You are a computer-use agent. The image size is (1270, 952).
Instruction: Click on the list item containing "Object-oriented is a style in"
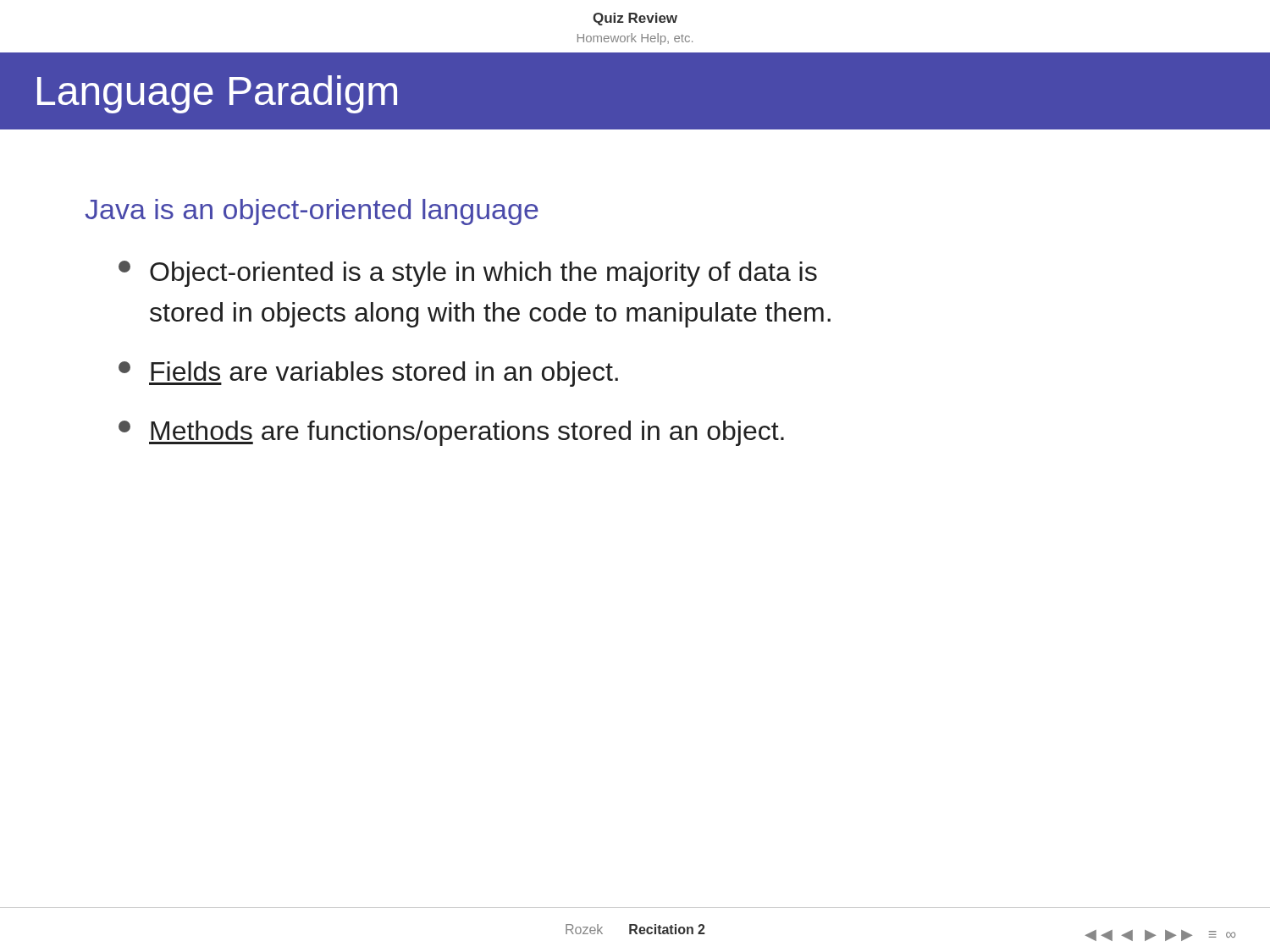tap(652, 292)
